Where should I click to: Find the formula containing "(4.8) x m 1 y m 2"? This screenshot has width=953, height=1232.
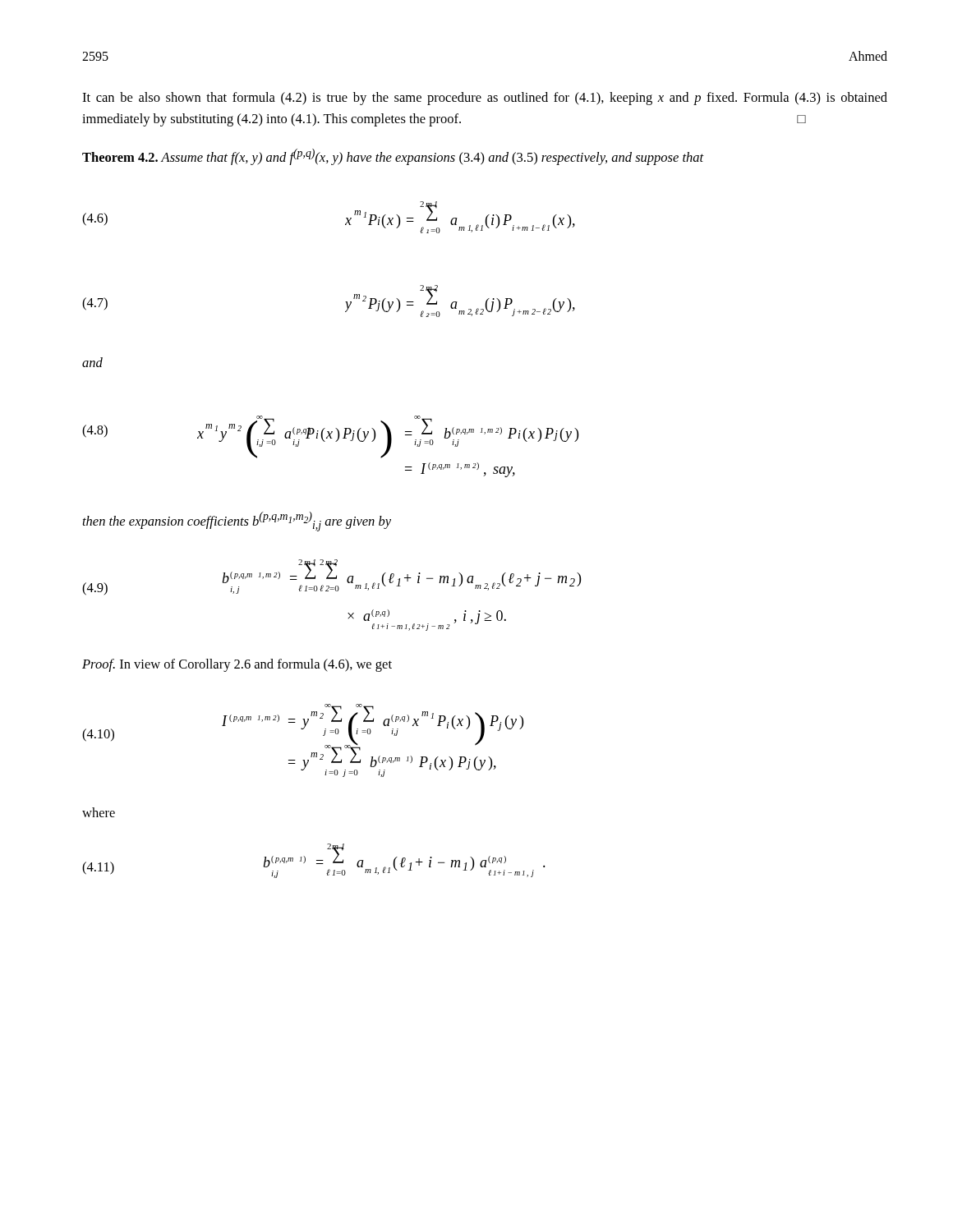click(485, 437)
